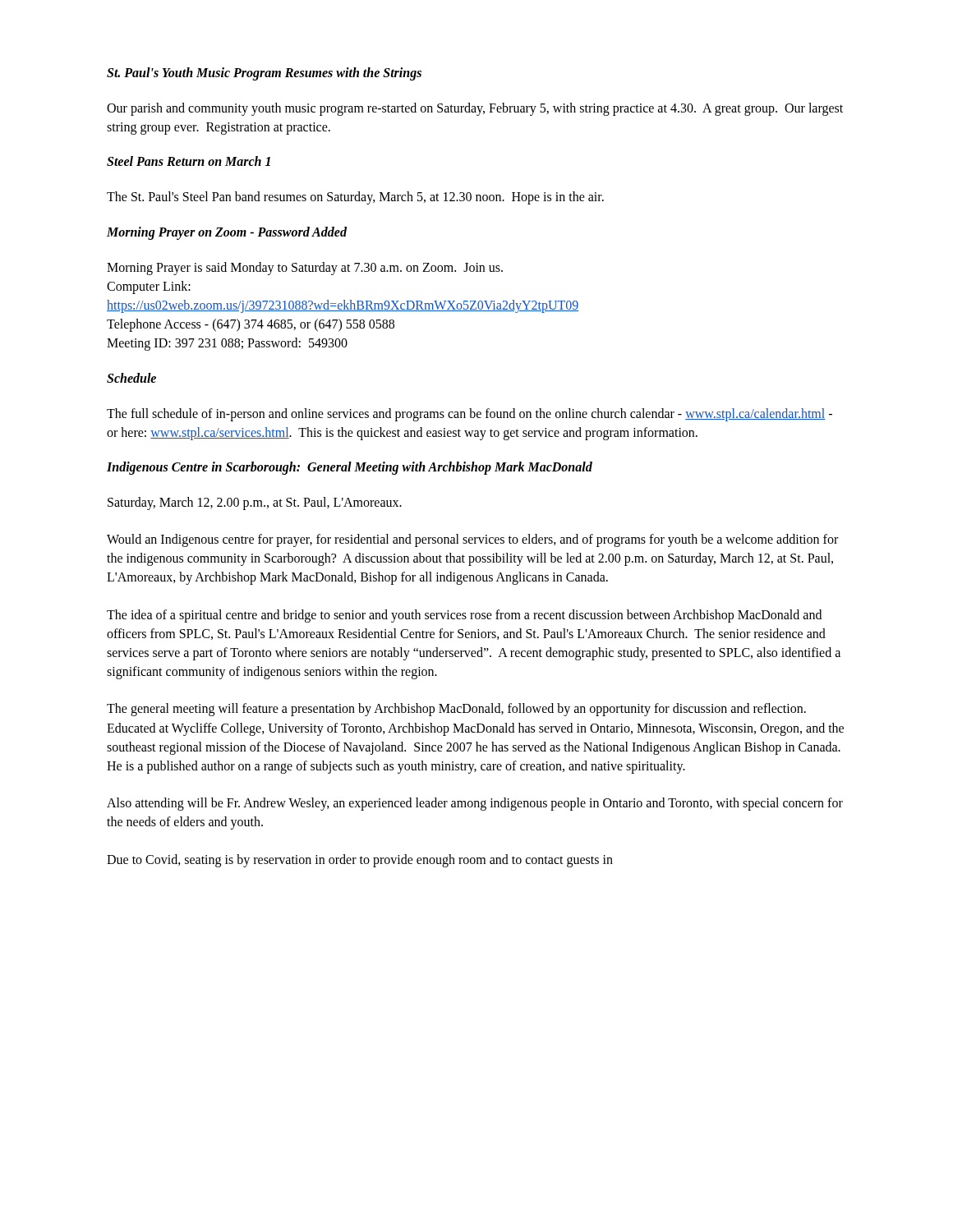The image size is (953, 1232).
Task: Click on the text block starting "St. Paul's Youth Music Program"
Action: 264,74
